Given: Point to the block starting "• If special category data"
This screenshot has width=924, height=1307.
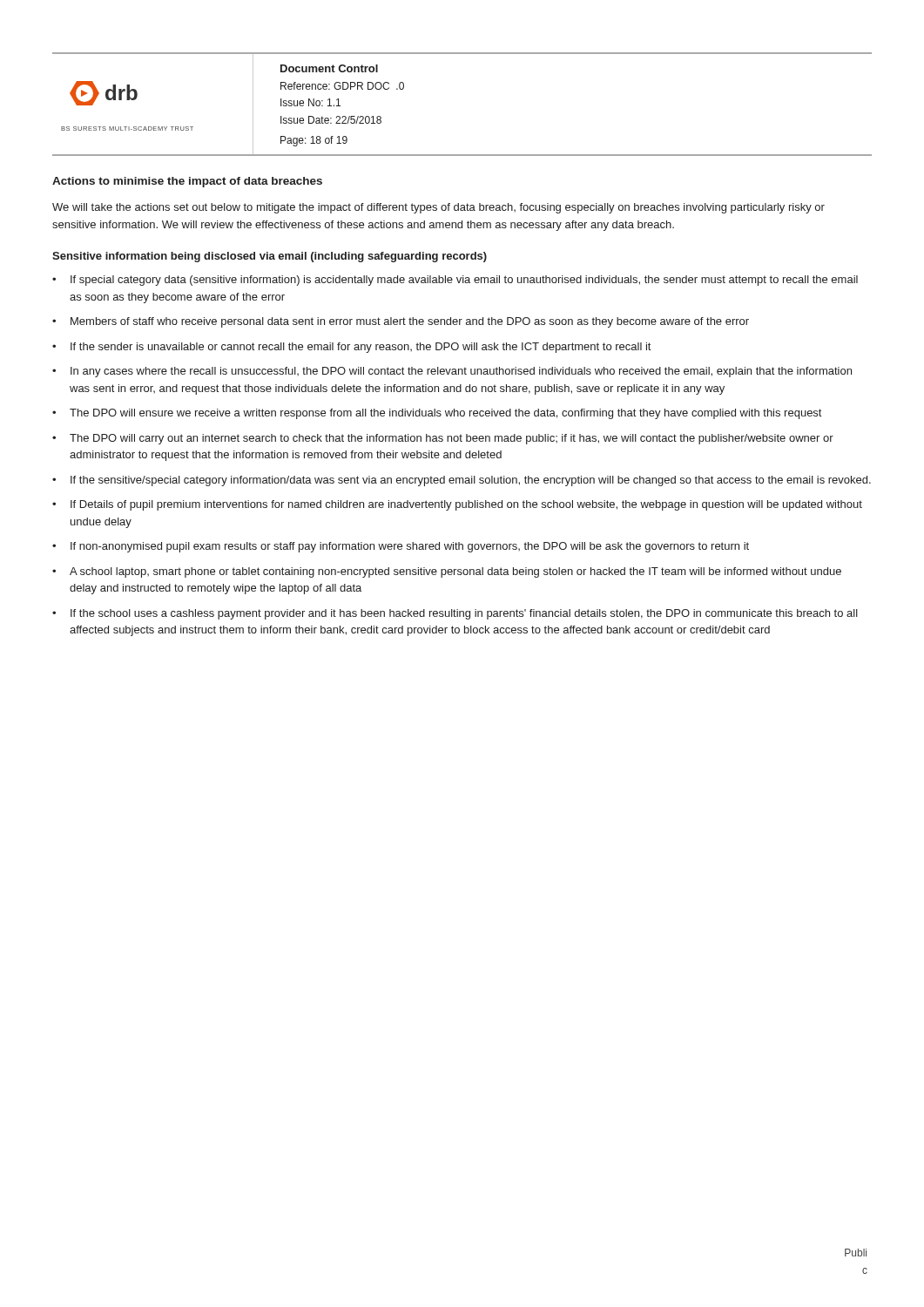Looking at the screenshot, I should [x=462, y=288].
